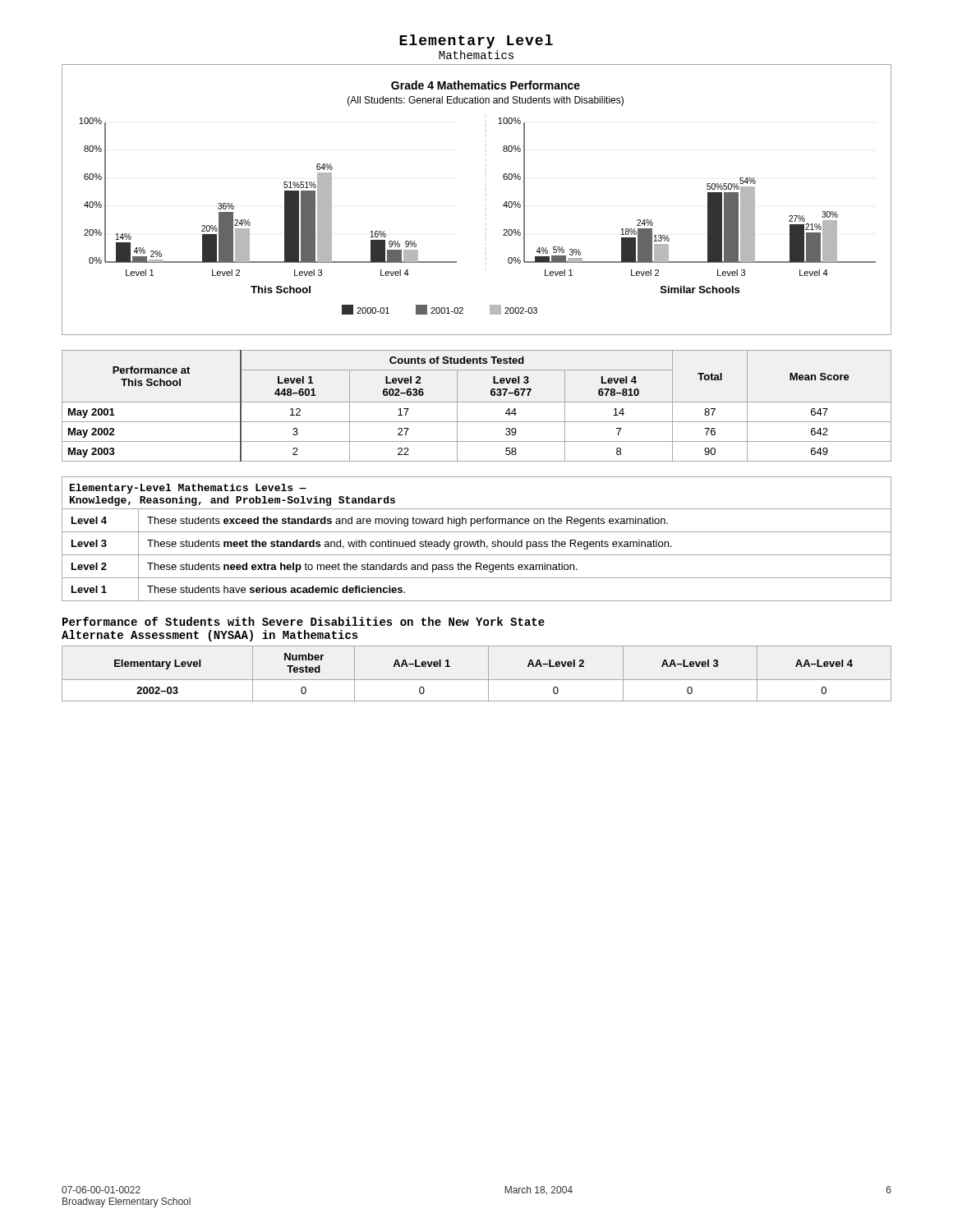
Task: Click on the table containing "AA–Level 2"
Action: 476,673
